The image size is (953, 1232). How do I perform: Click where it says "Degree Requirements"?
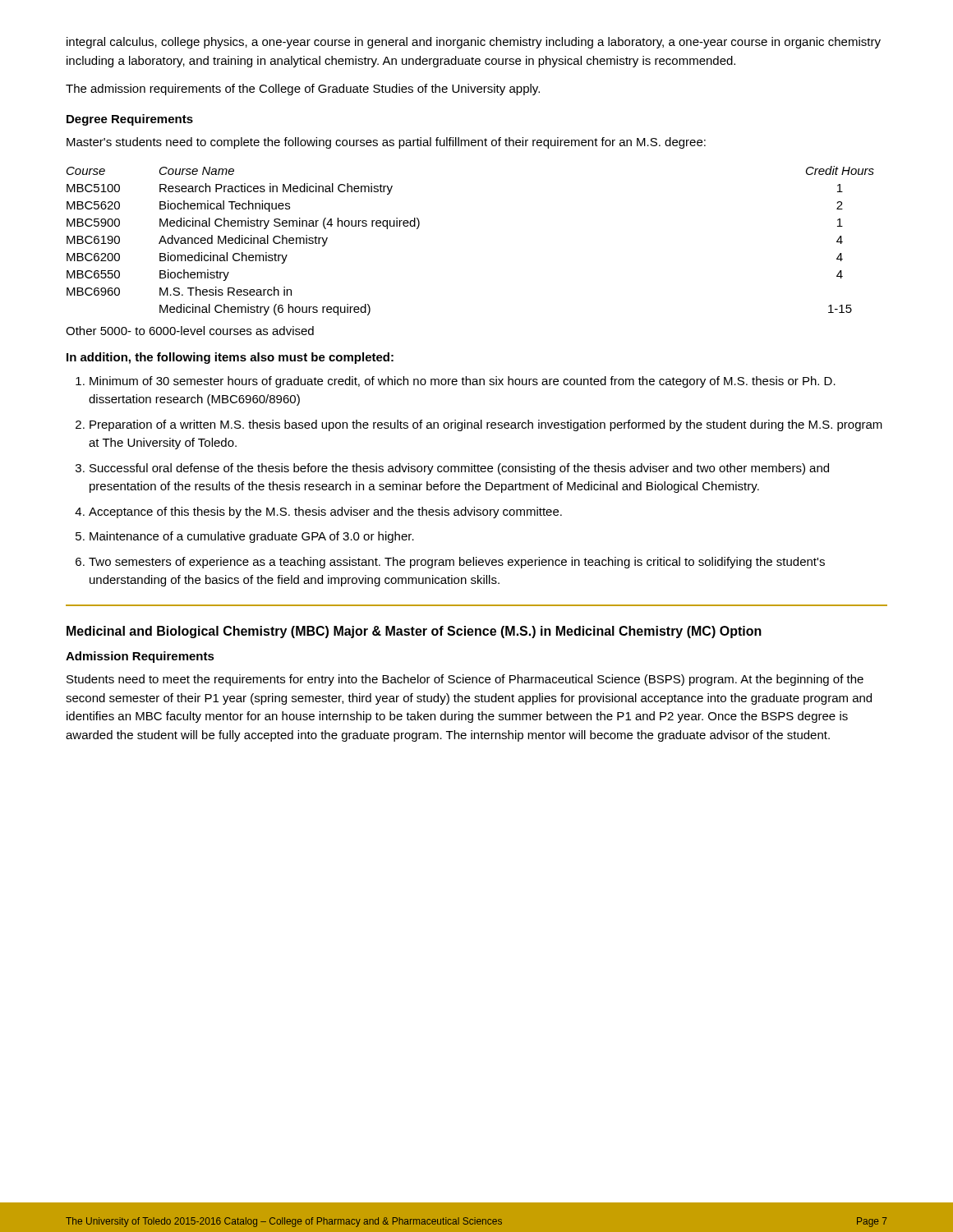(x=130, y=120)
